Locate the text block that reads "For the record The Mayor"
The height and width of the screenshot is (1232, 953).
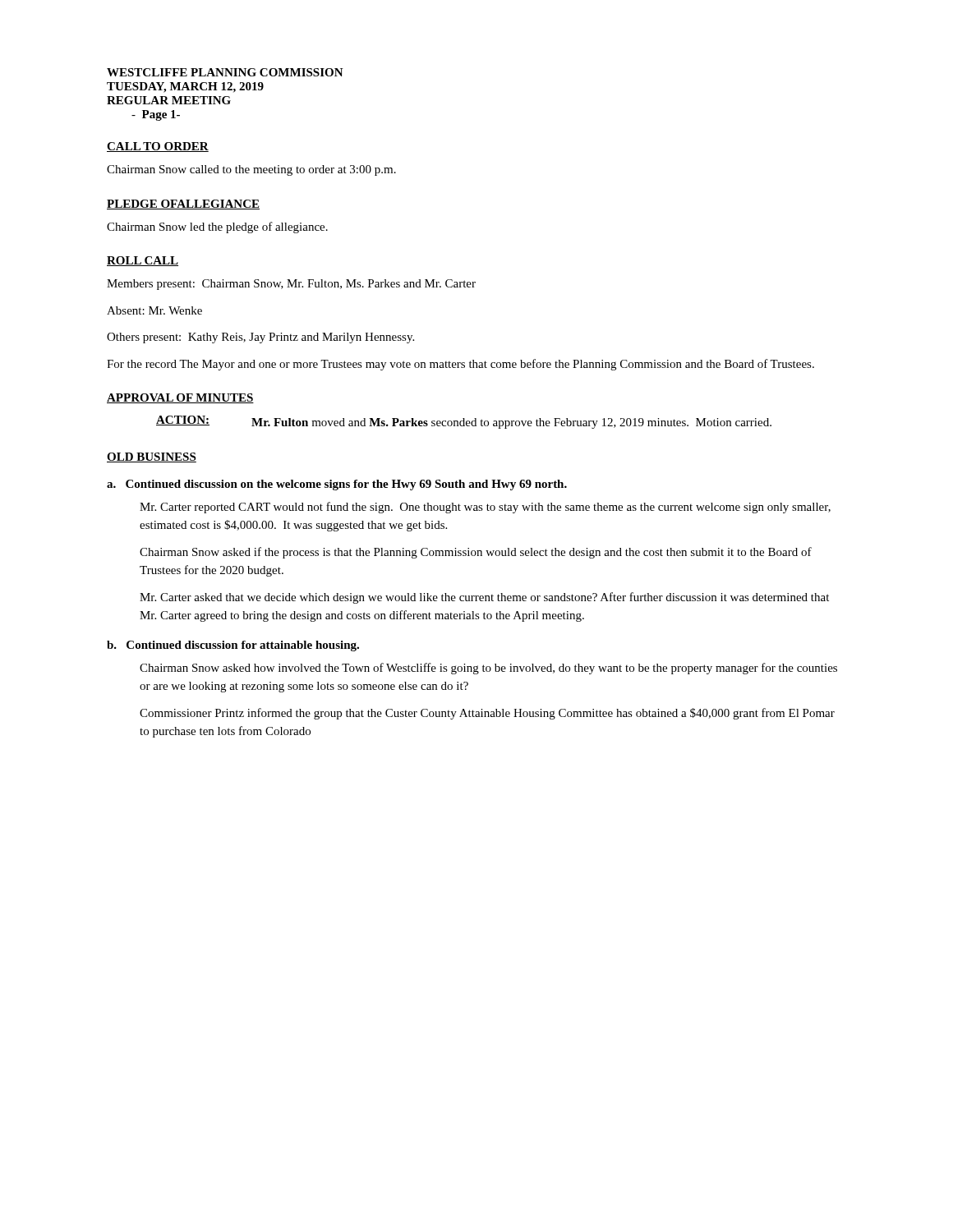tap(461, 363)
